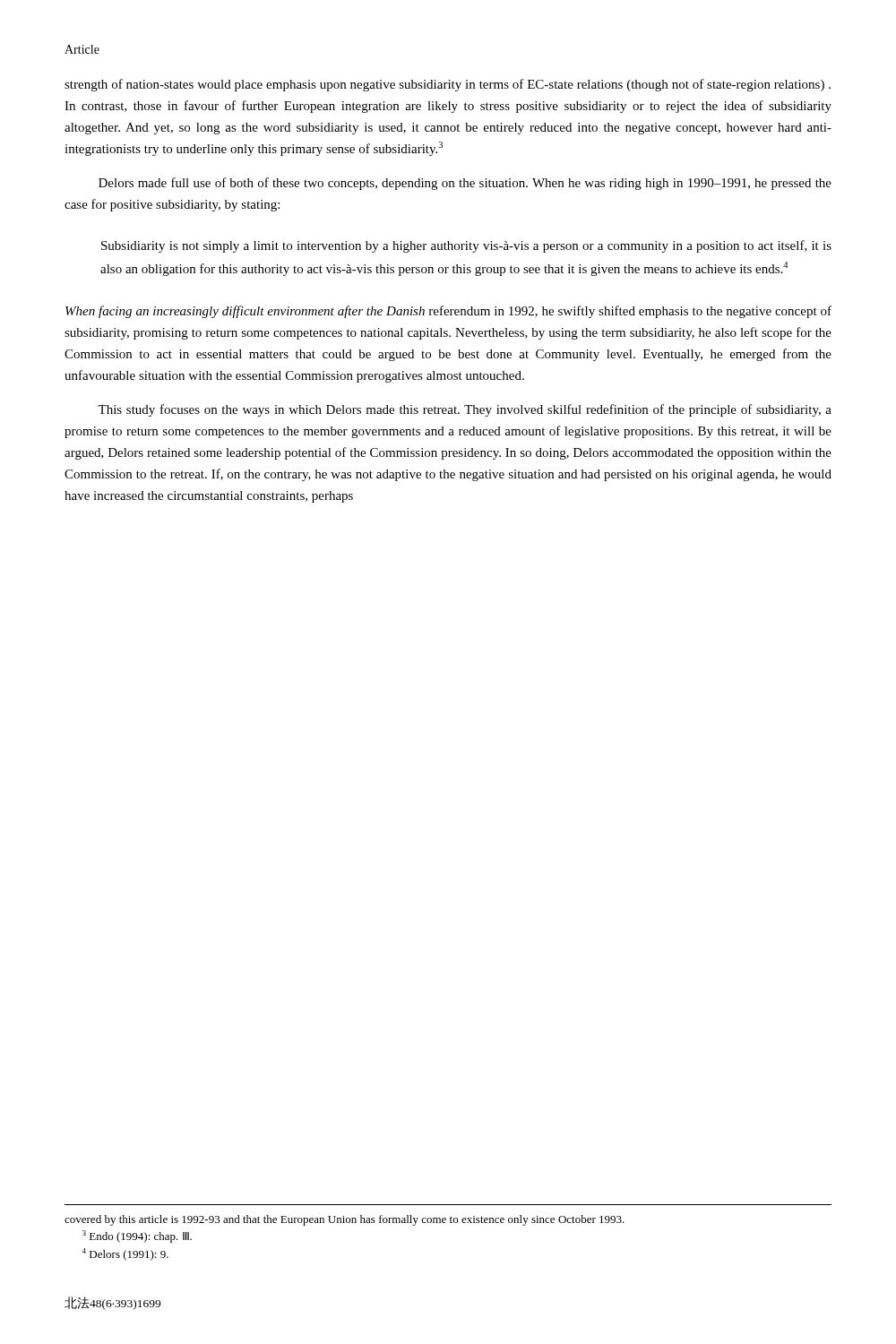Find the block on this page that starts "Subsidiarity is not simply"
This screenshot has width=896, height=1344.
tap(466, 257)
